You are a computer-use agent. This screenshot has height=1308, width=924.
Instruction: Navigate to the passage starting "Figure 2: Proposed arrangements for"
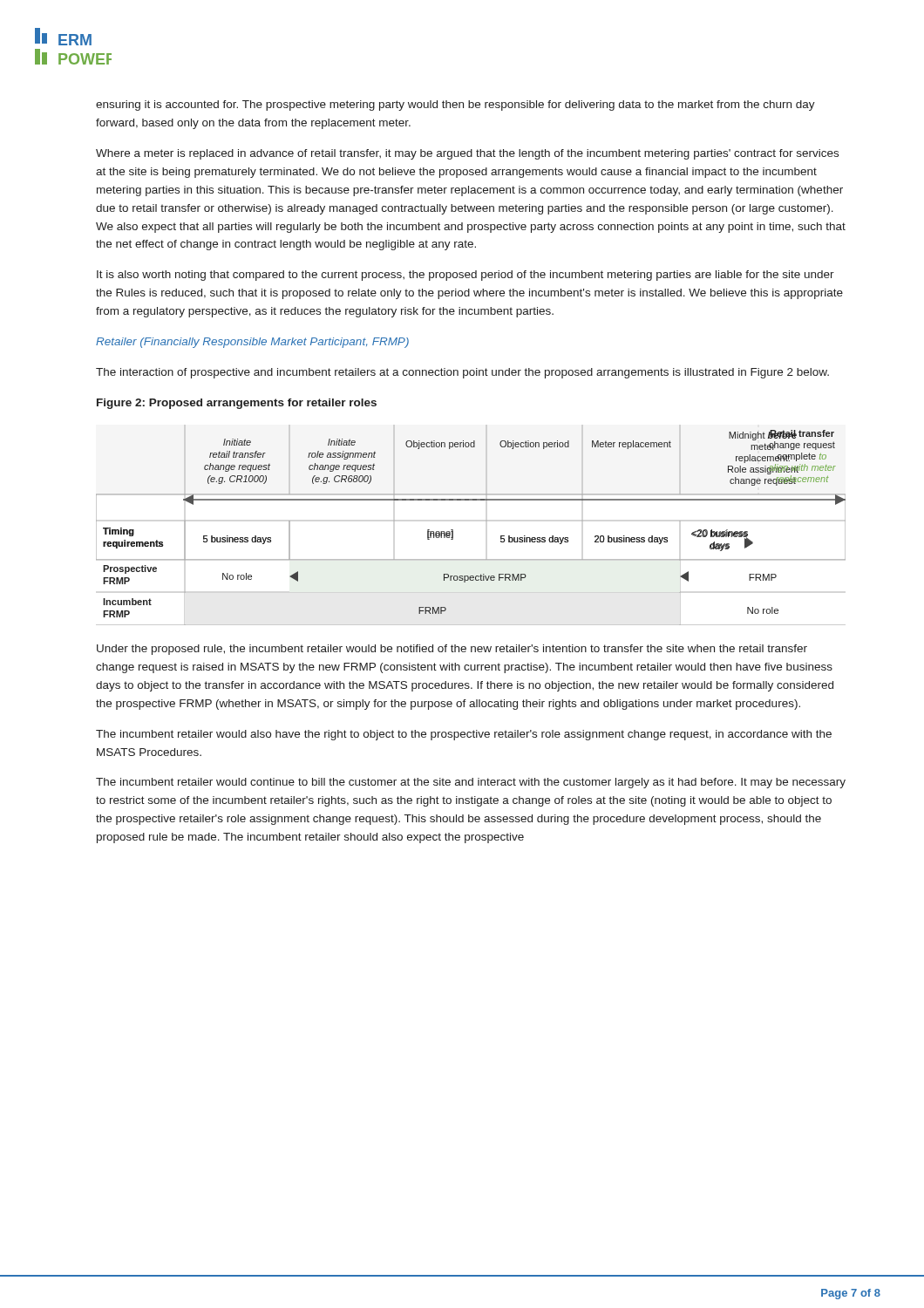point(237,404)
